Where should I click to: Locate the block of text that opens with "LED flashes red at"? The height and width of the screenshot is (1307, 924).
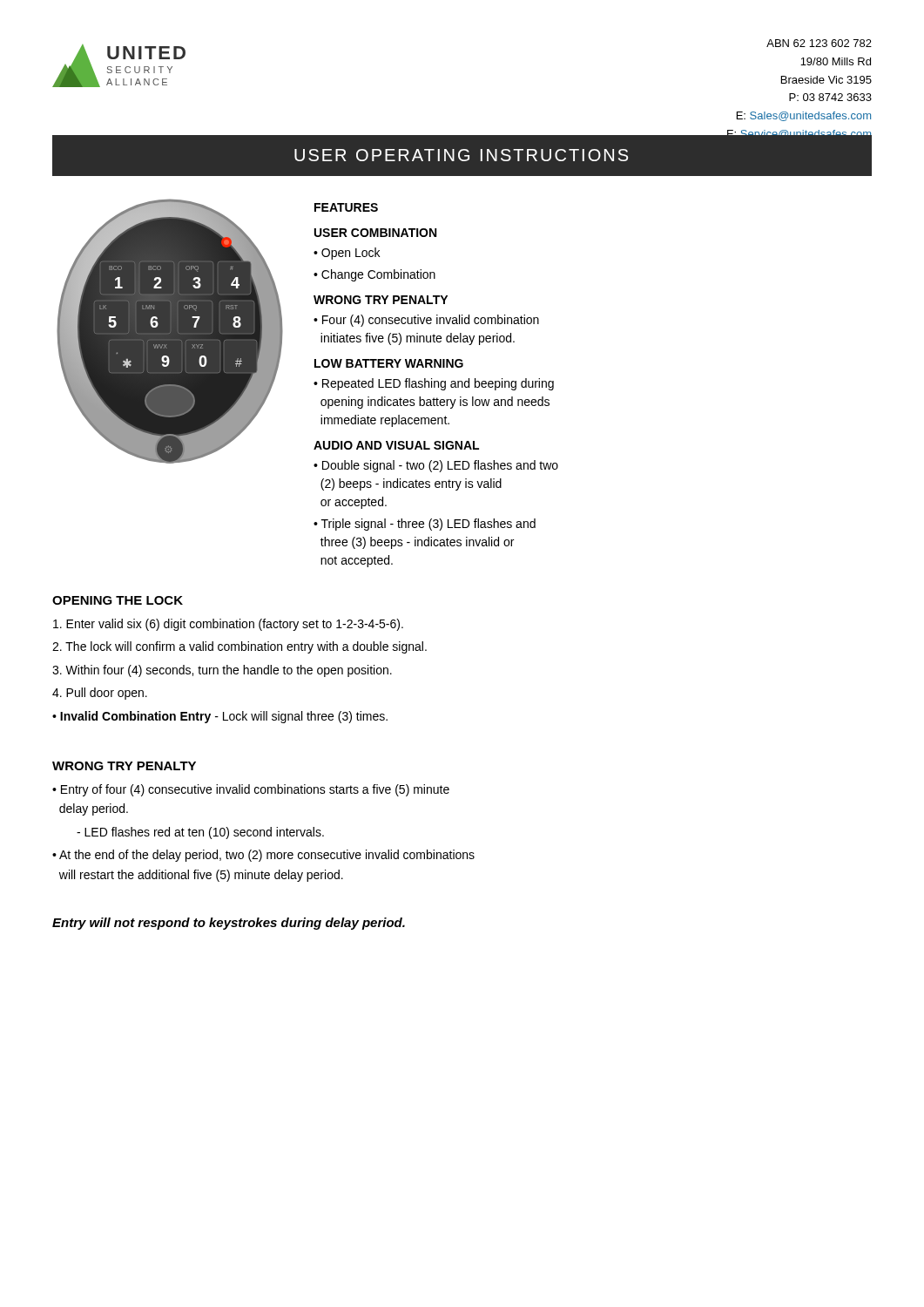(201, 832)
